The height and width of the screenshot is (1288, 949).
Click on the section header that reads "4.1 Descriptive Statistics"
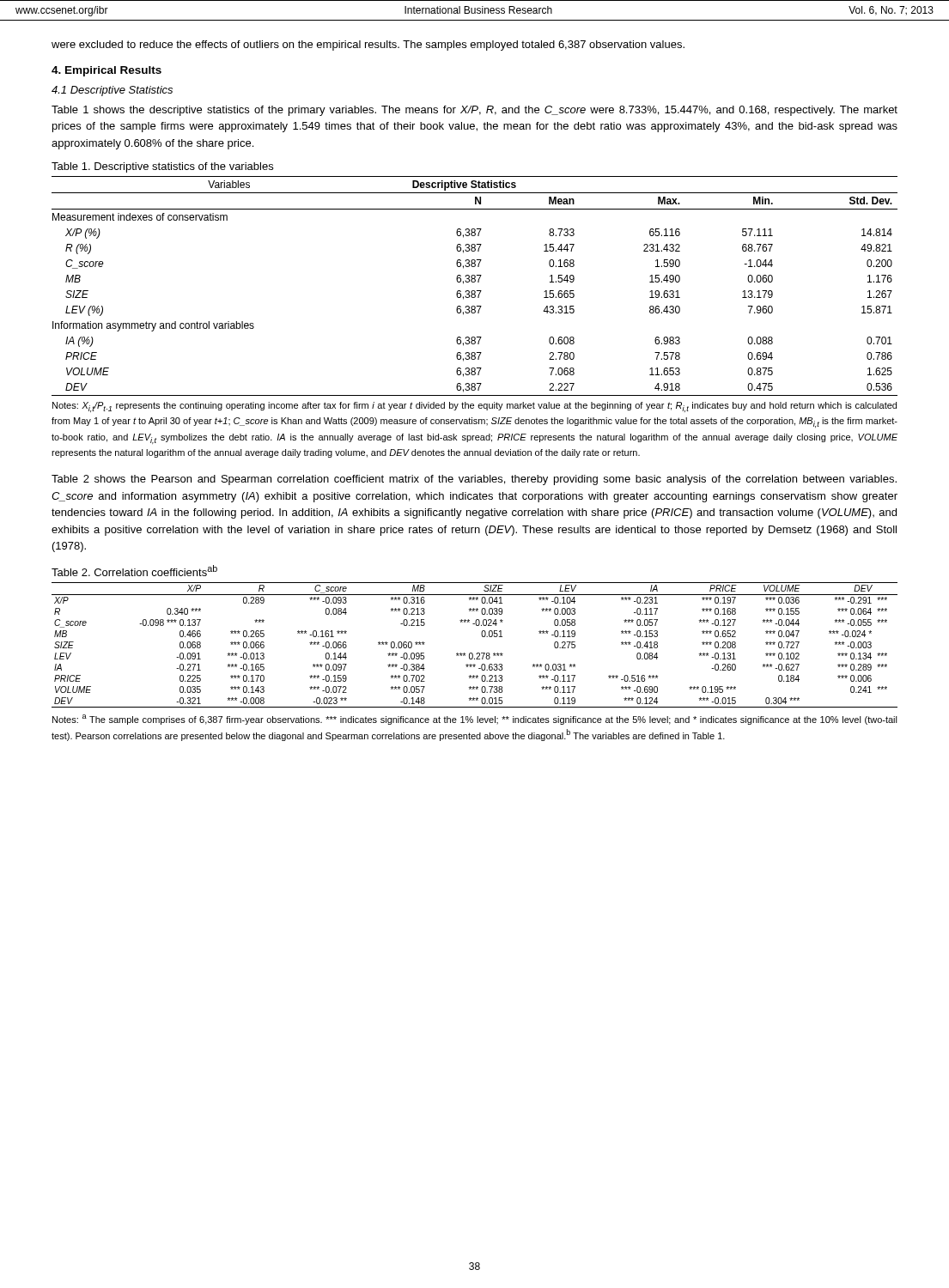[112, 89]
